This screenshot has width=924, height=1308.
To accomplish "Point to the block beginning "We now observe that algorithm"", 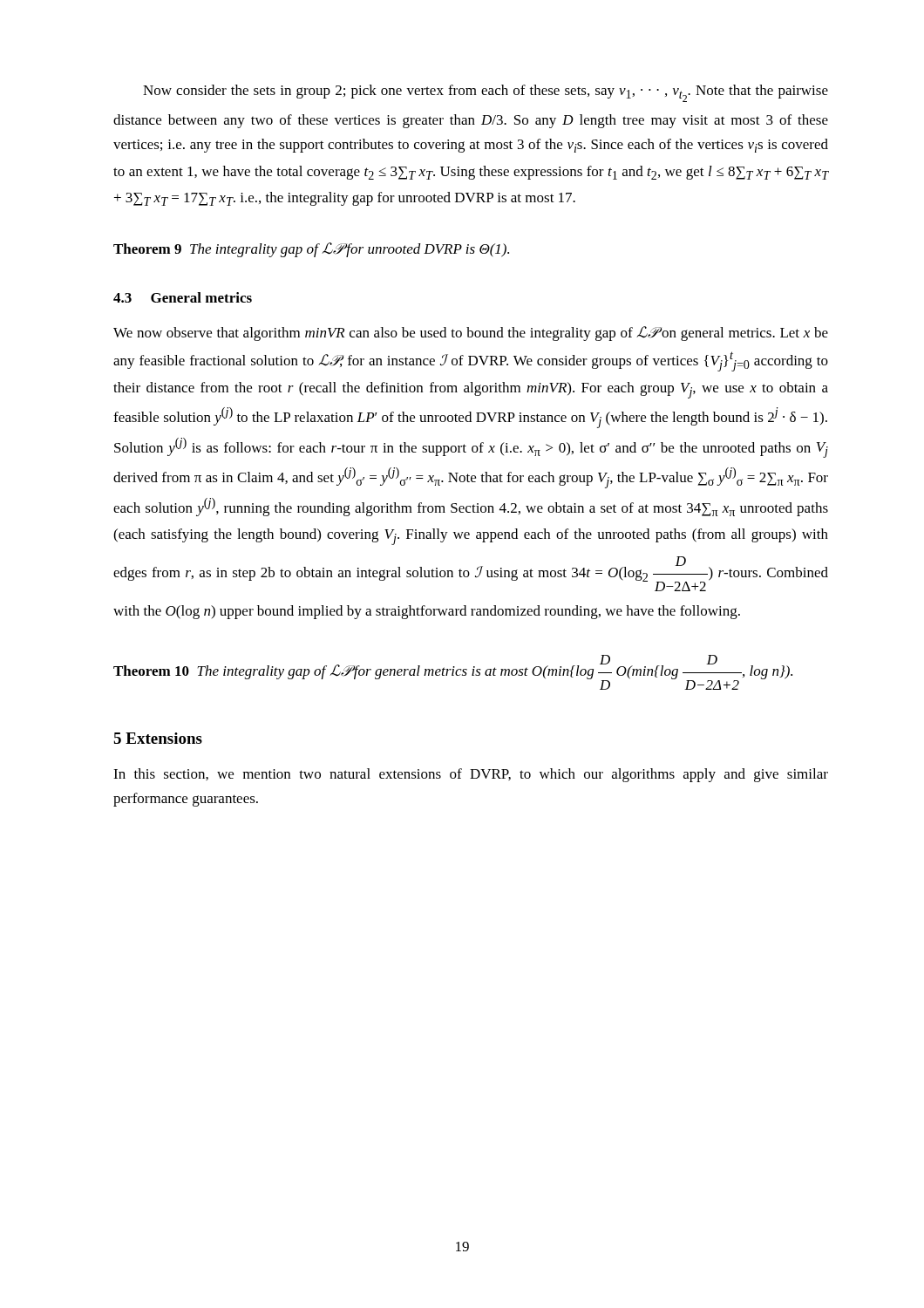I will coord(471,472).
